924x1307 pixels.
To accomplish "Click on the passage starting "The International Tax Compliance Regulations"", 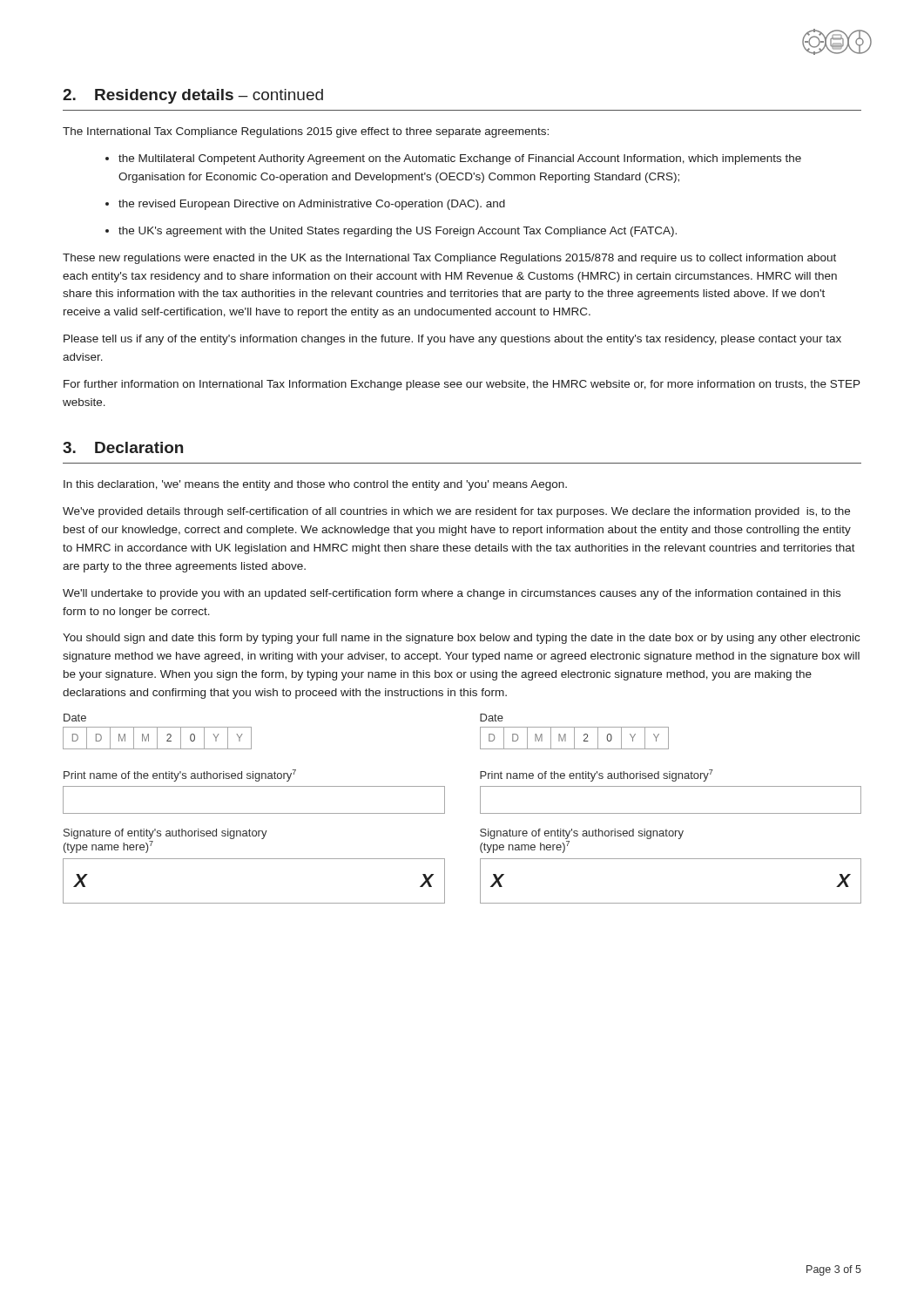I will pos(462,132).
